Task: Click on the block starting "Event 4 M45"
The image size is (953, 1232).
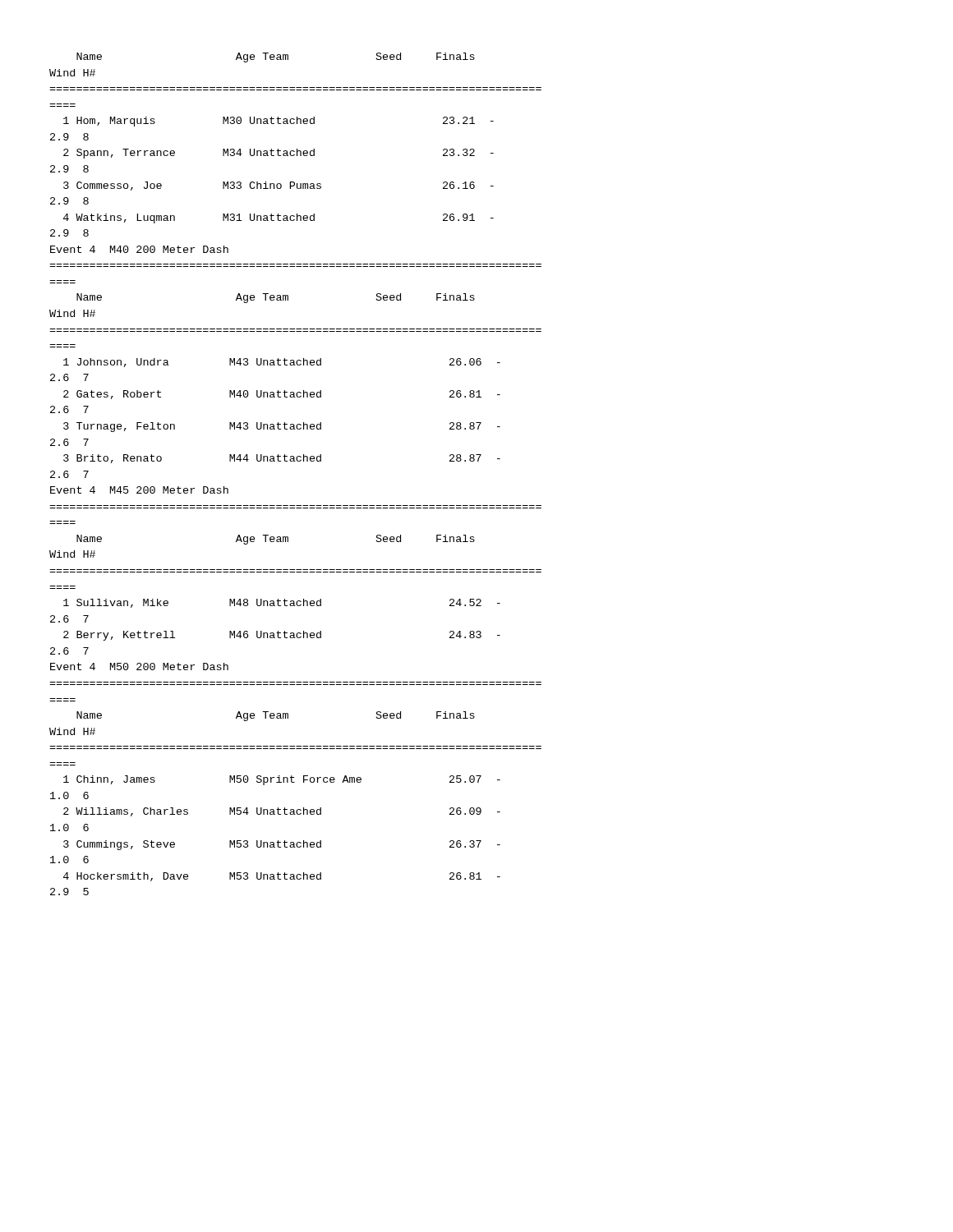Action: pos(139,490)
